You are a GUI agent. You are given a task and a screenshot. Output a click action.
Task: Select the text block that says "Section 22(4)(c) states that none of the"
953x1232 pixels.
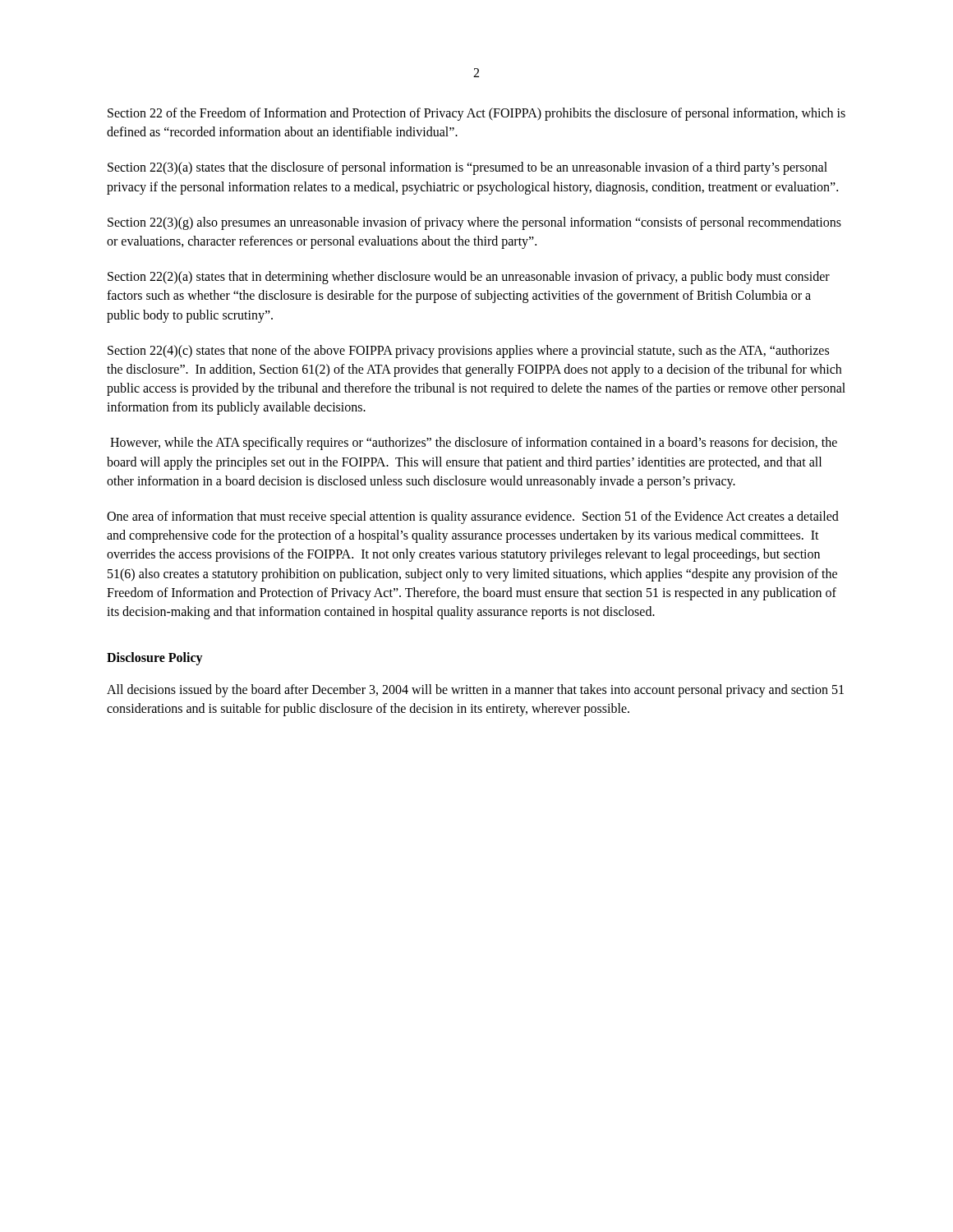coord(476,379)
